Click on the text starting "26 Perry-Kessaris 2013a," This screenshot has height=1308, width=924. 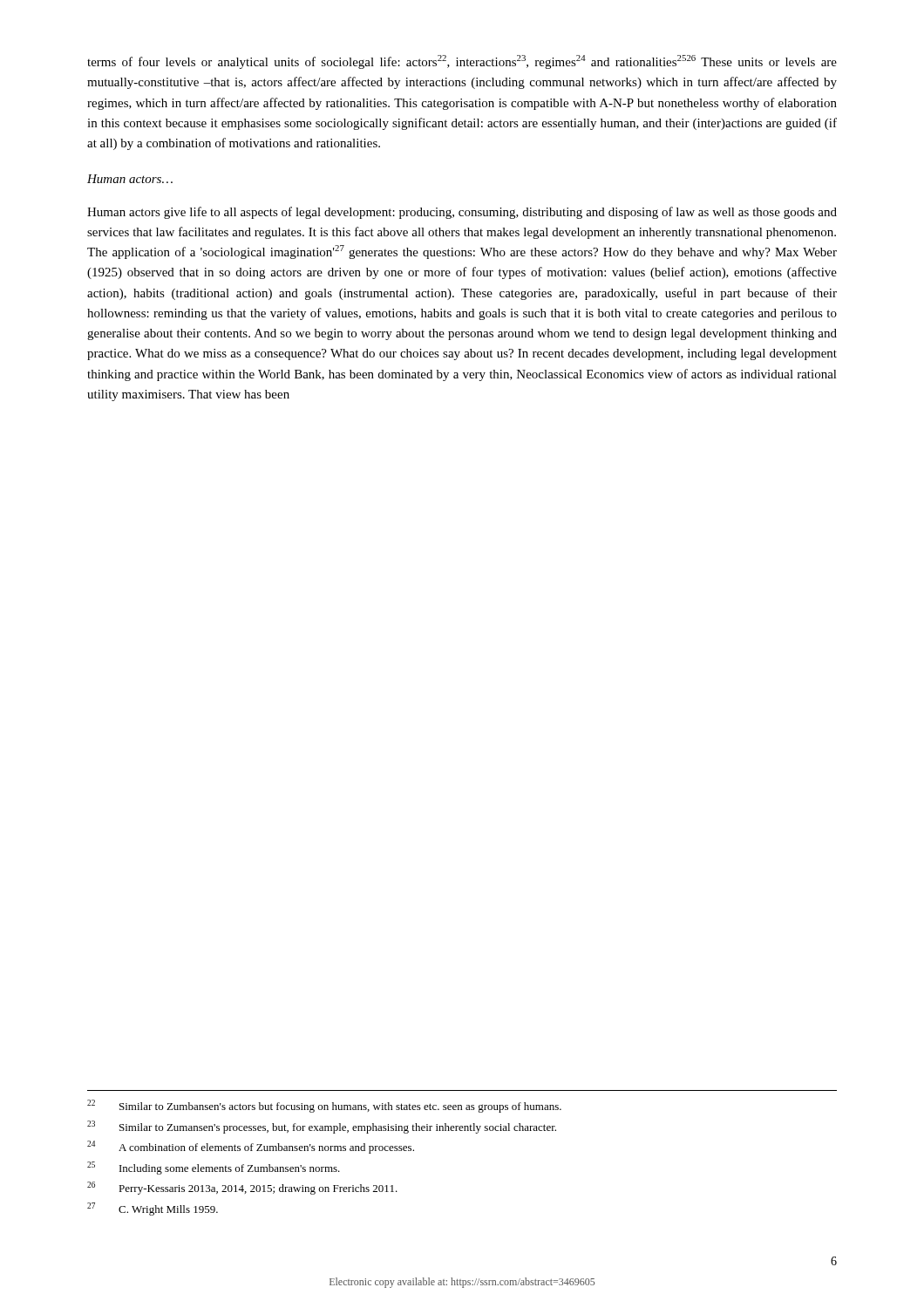[x=242, y=1188]
